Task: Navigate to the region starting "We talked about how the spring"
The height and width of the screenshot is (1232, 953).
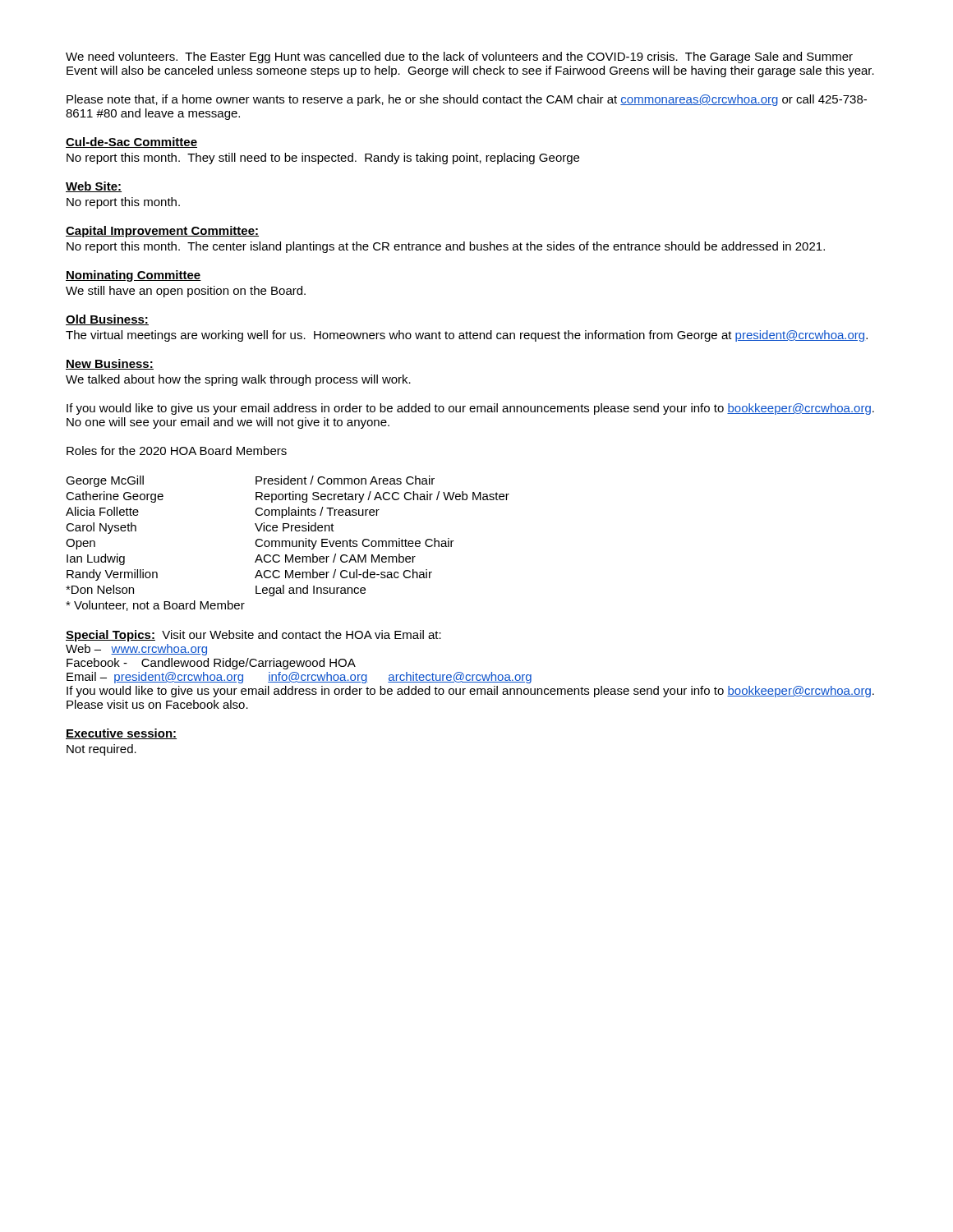Action: (239, 379)
